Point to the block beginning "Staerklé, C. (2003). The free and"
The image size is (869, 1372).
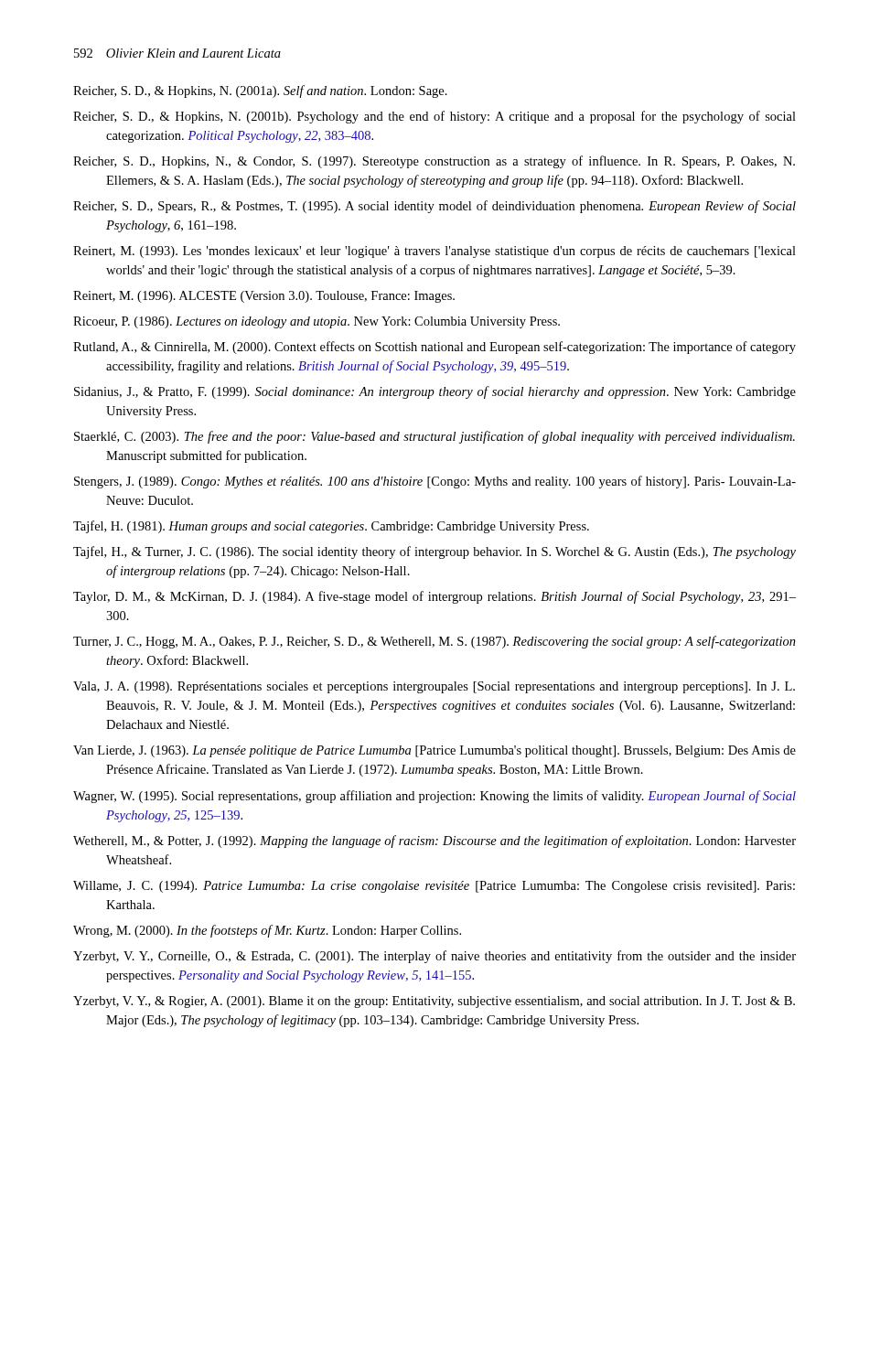pos(434,446)
